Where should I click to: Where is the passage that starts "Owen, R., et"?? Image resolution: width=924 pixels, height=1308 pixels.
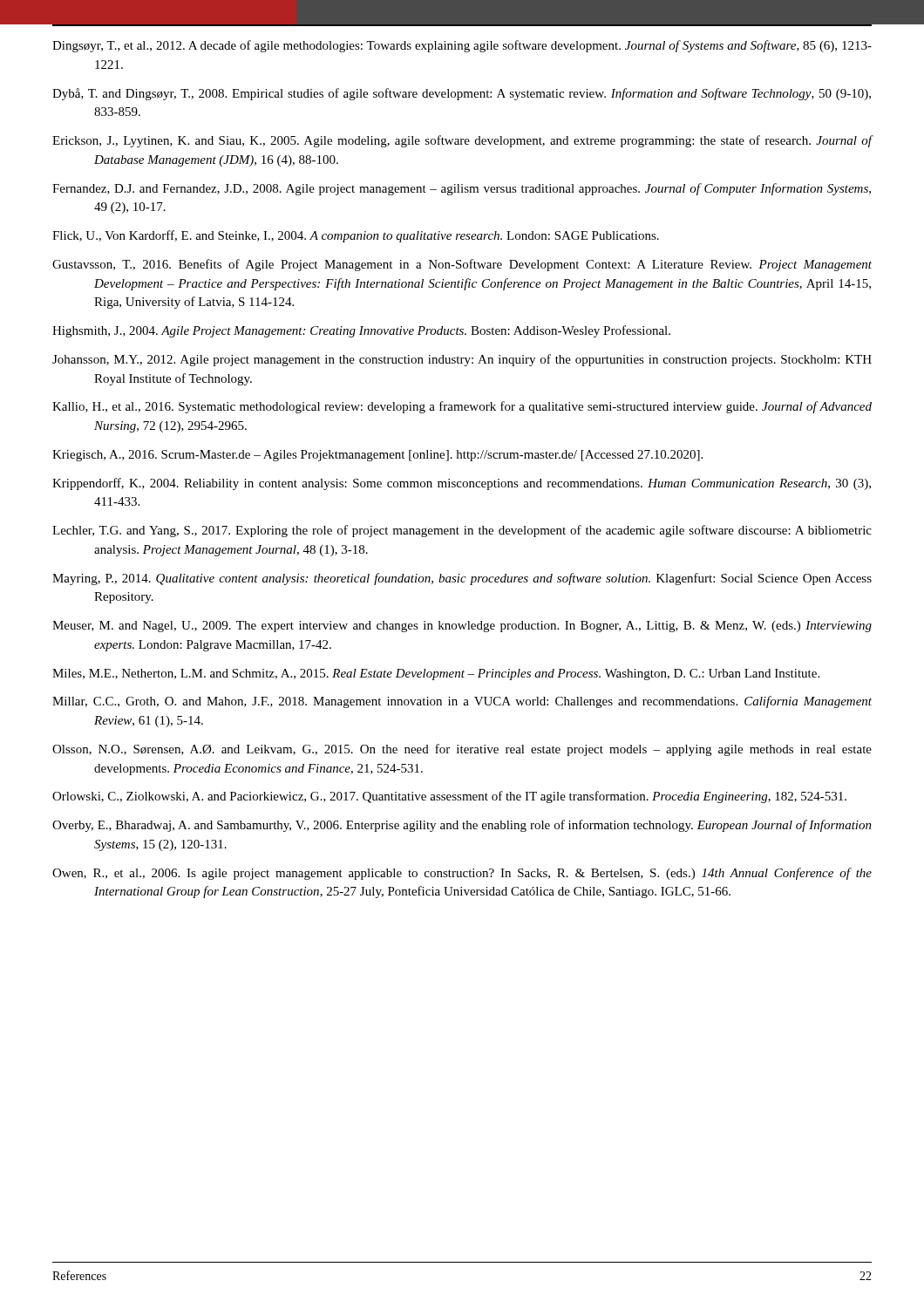click(x=462, y=882)
